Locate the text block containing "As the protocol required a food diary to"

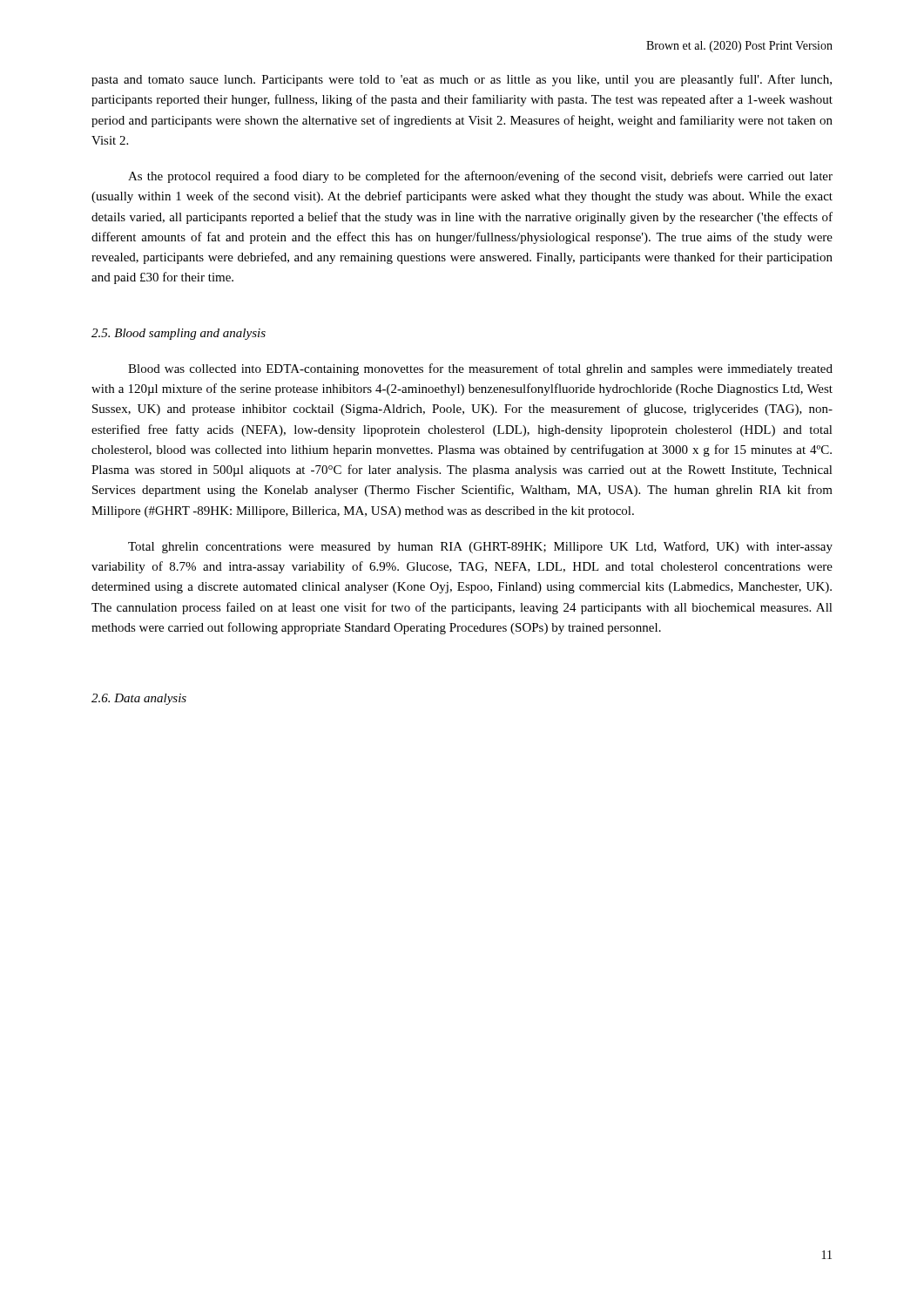(462, 227)
